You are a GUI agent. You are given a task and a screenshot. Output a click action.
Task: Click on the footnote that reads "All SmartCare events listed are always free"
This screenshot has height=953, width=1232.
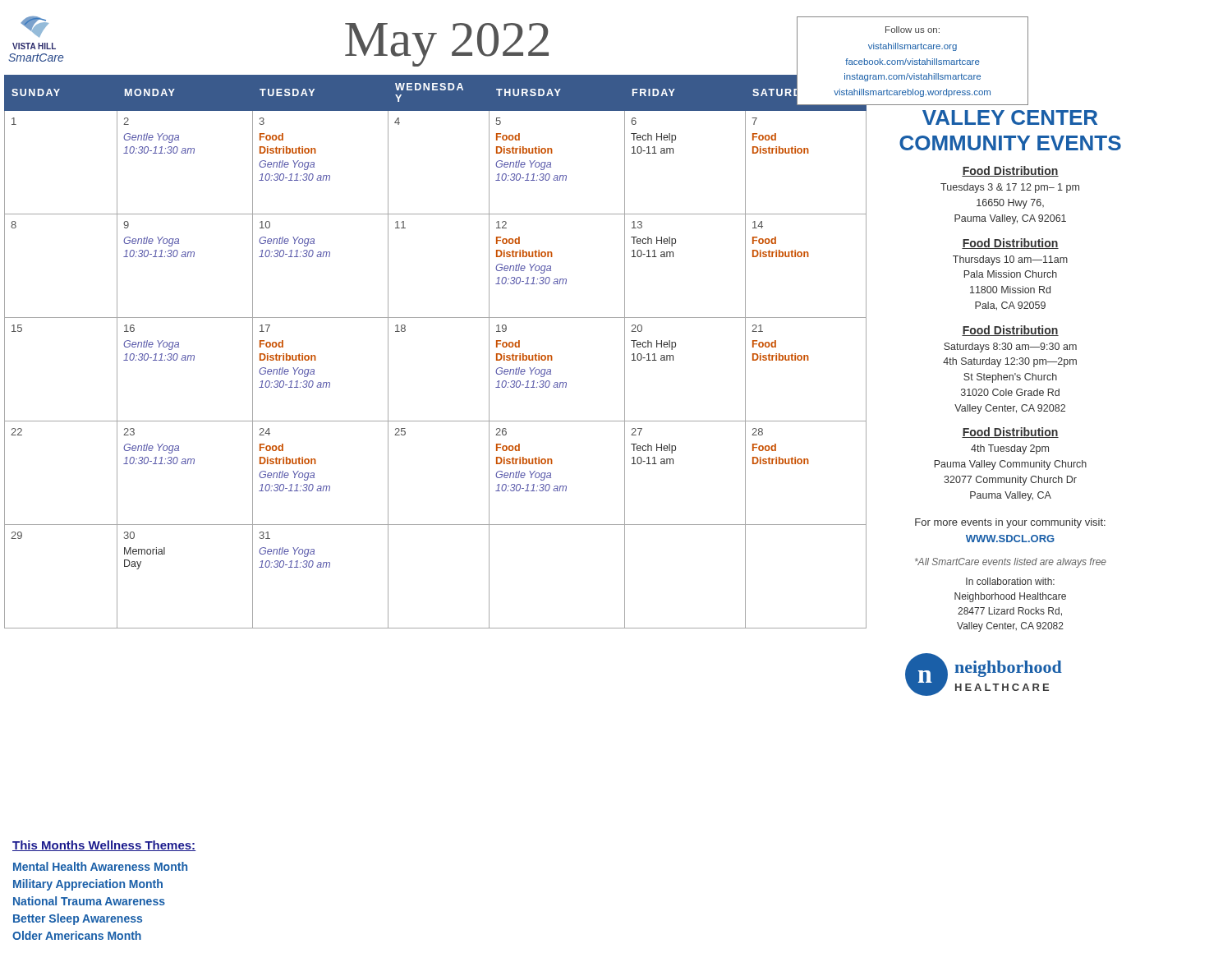1010,562
